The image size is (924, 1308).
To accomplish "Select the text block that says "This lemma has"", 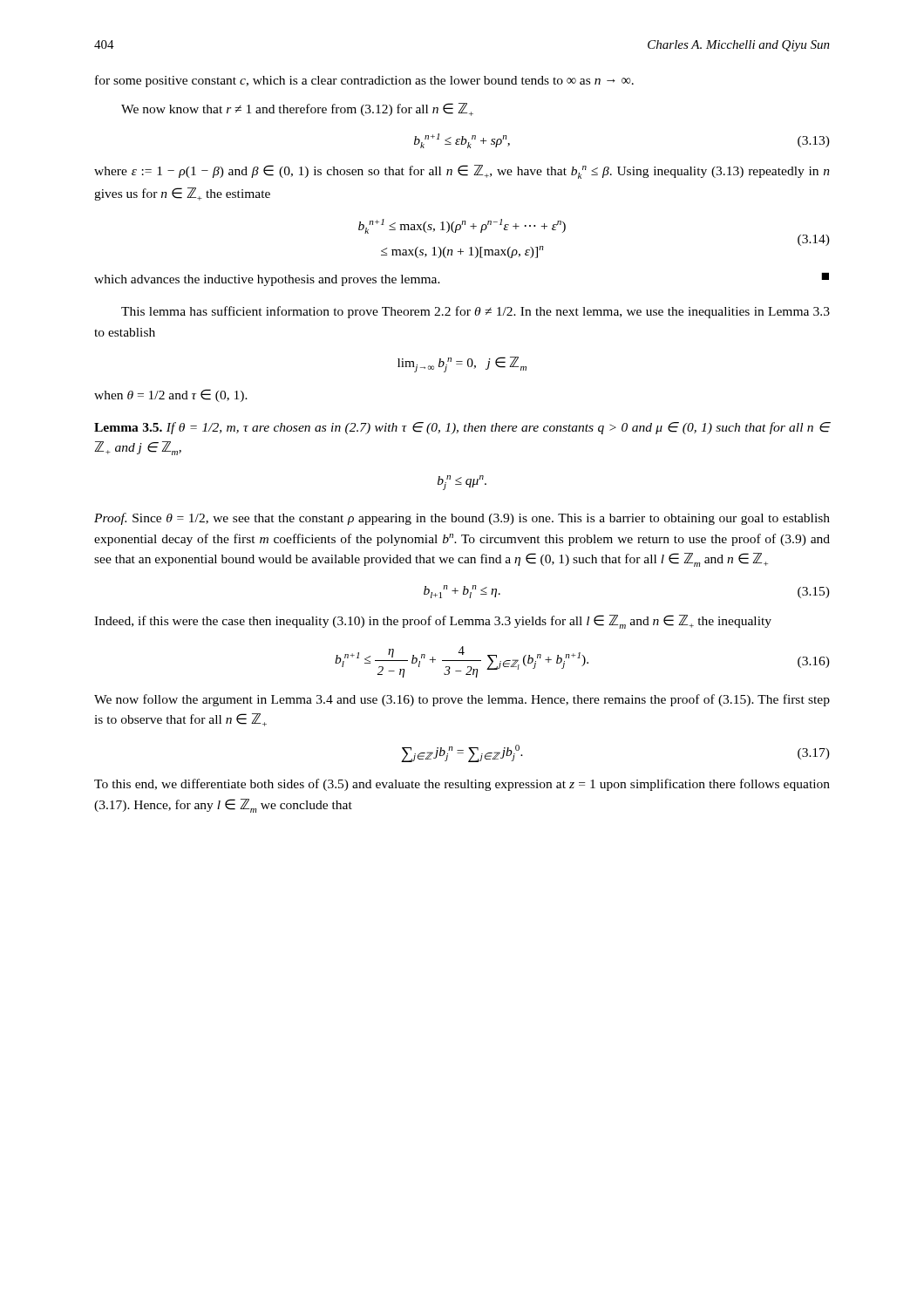I will 462,321.
